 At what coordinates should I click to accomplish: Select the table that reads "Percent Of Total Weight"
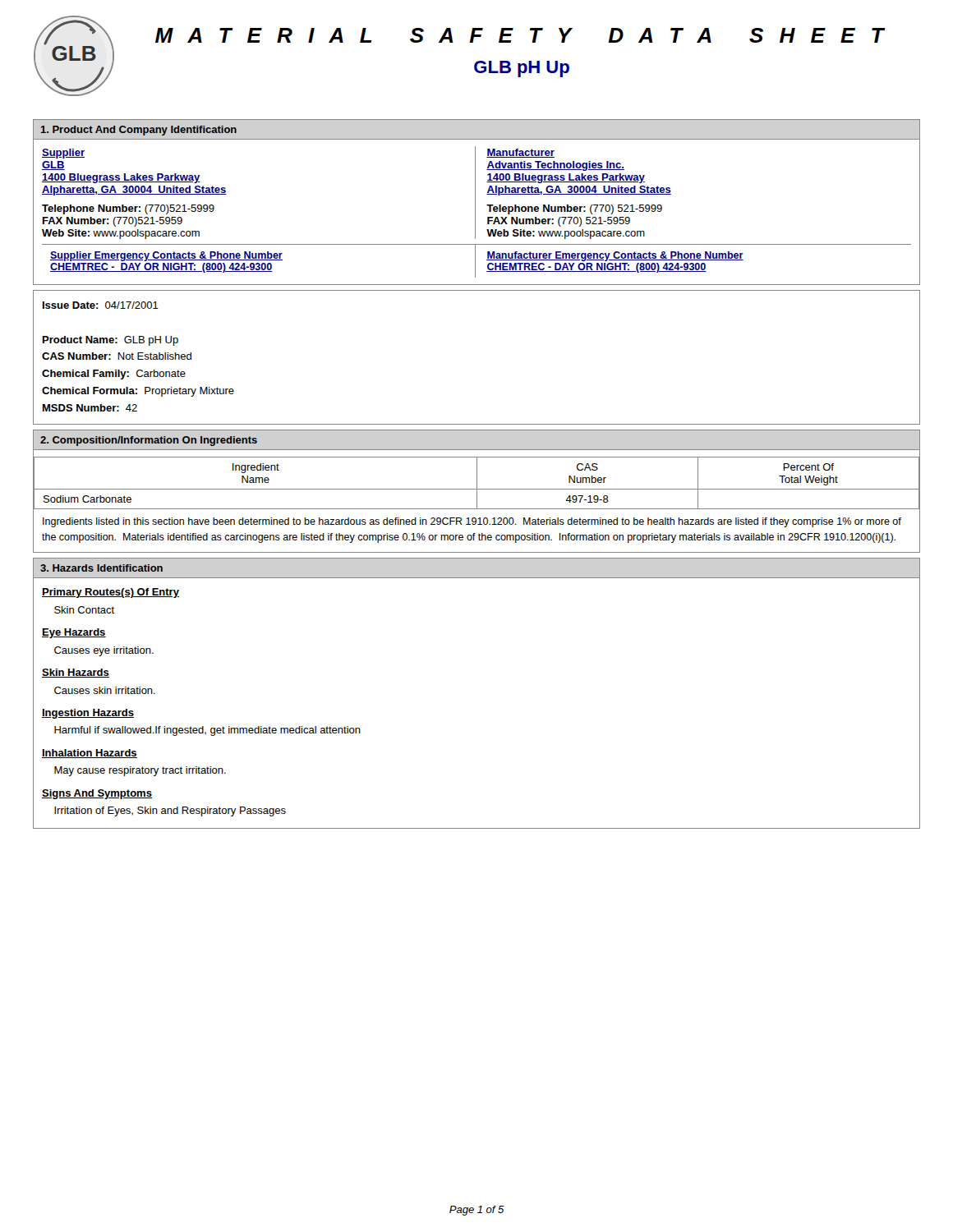point(476,491)
